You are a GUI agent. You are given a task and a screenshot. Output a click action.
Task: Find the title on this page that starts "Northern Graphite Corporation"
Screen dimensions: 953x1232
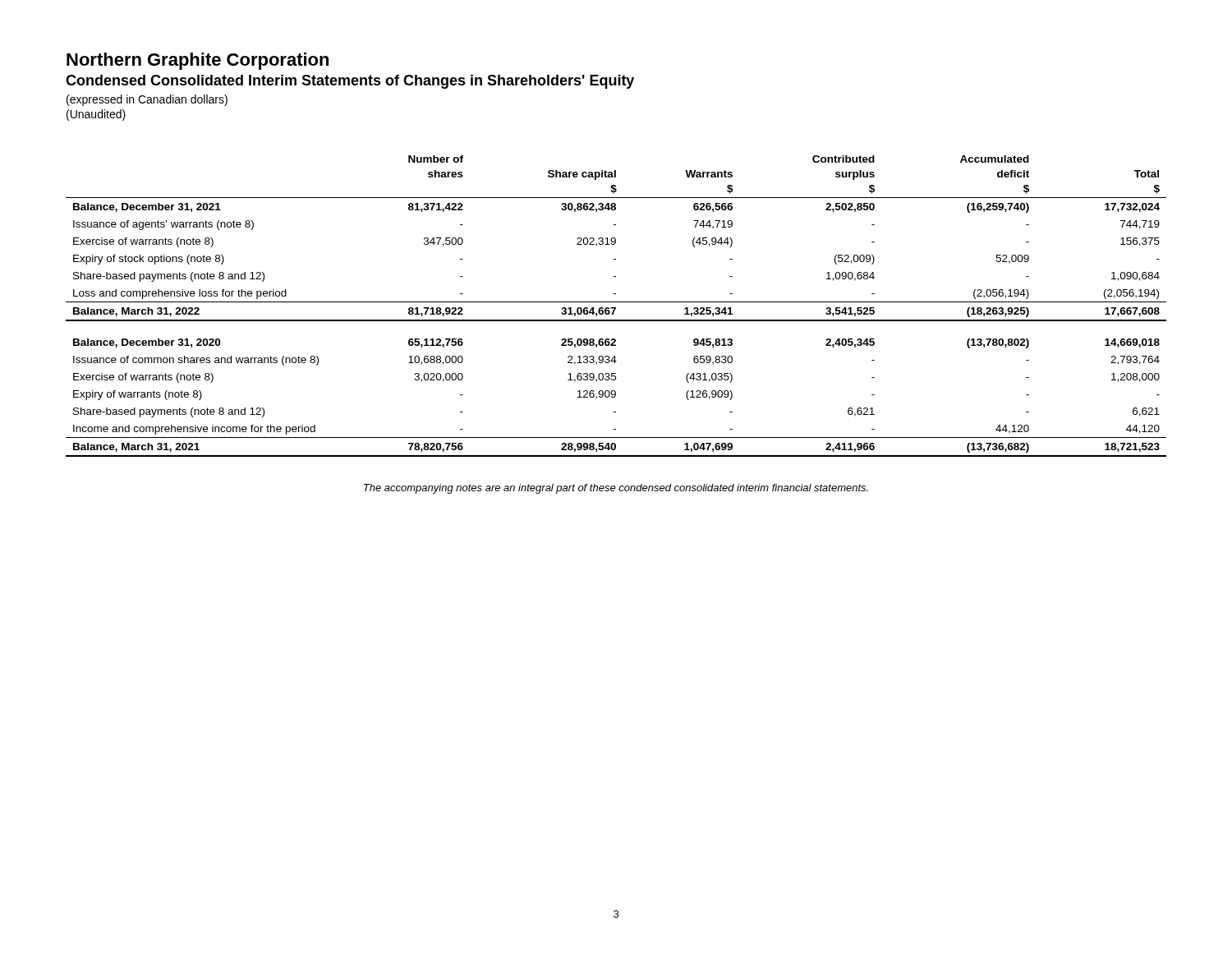pyautogui.click(x=616, y=69)
